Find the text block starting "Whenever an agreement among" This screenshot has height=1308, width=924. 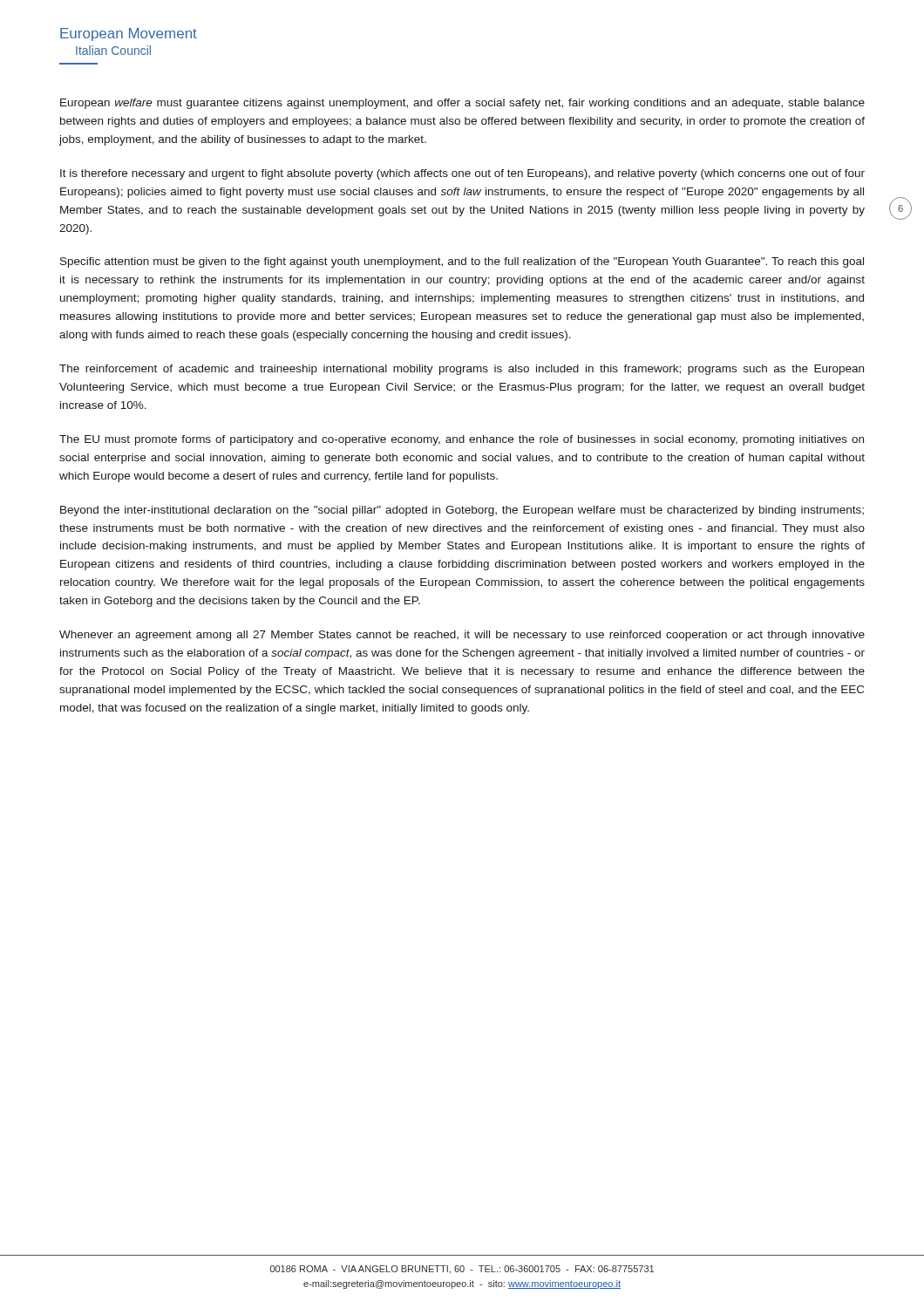point(462,671)
